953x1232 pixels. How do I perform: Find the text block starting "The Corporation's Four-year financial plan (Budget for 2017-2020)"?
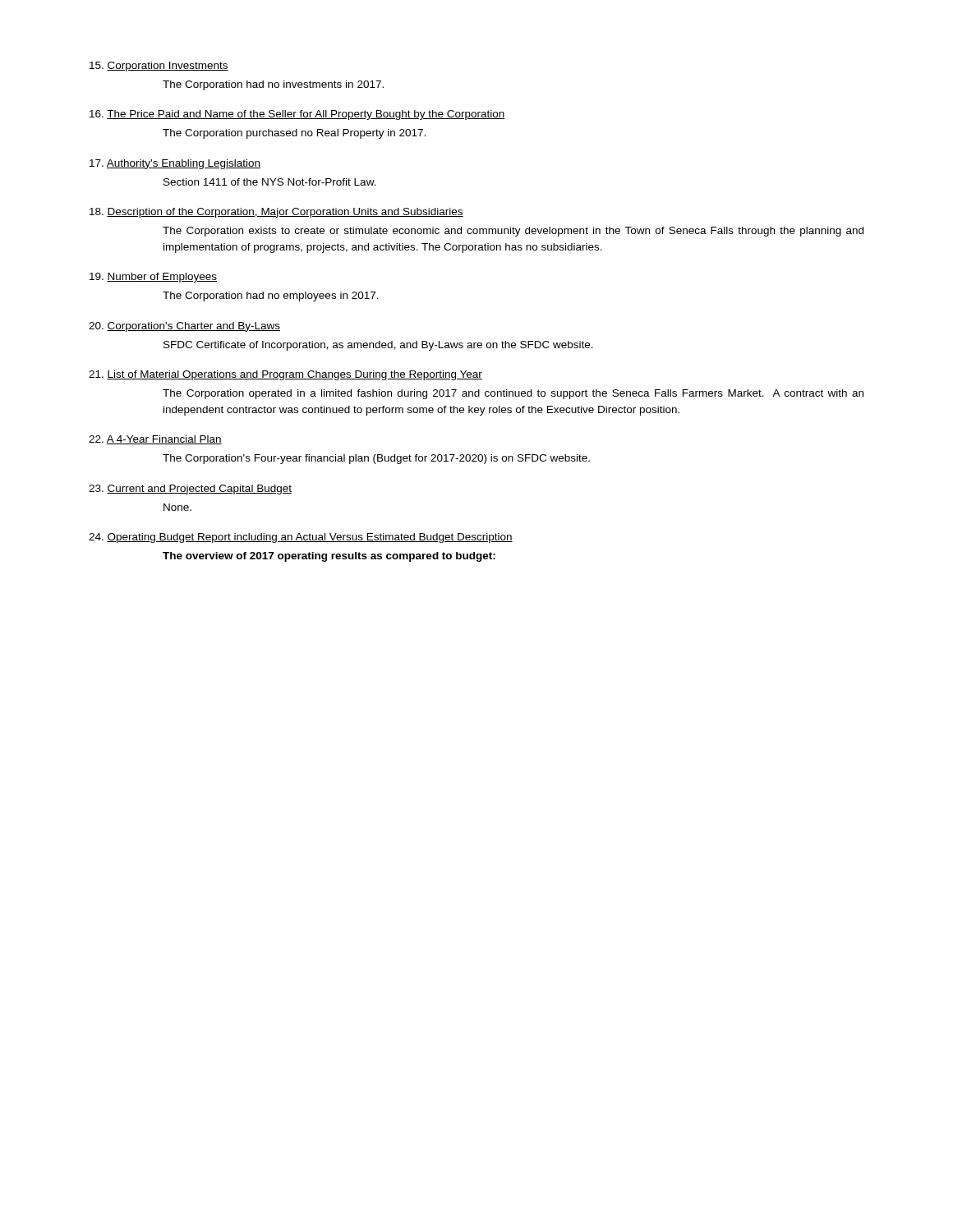click(x=377, y=458)
